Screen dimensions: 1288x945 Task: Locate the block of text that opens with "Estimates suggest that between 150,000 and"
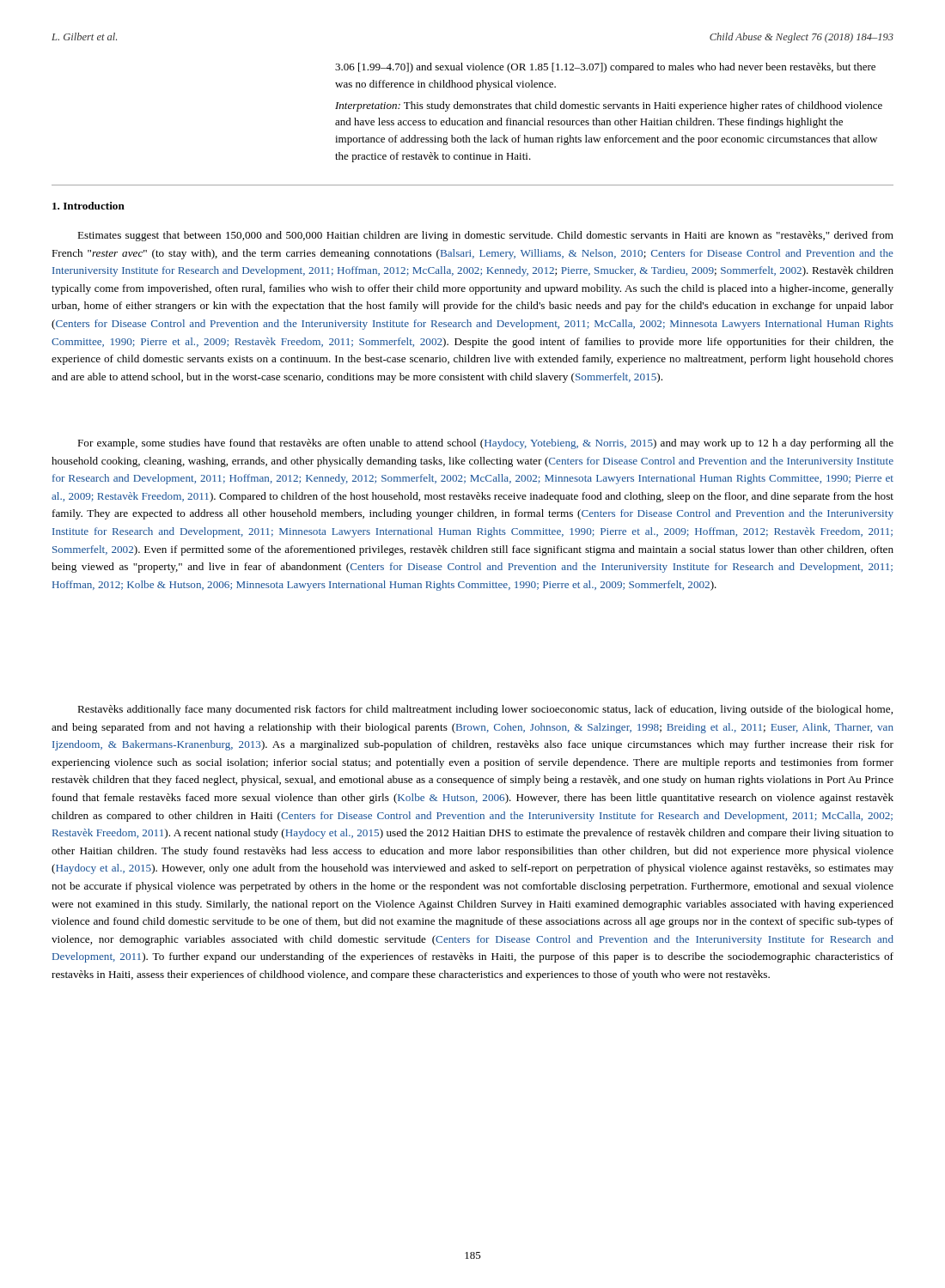(x=472, y=306)
